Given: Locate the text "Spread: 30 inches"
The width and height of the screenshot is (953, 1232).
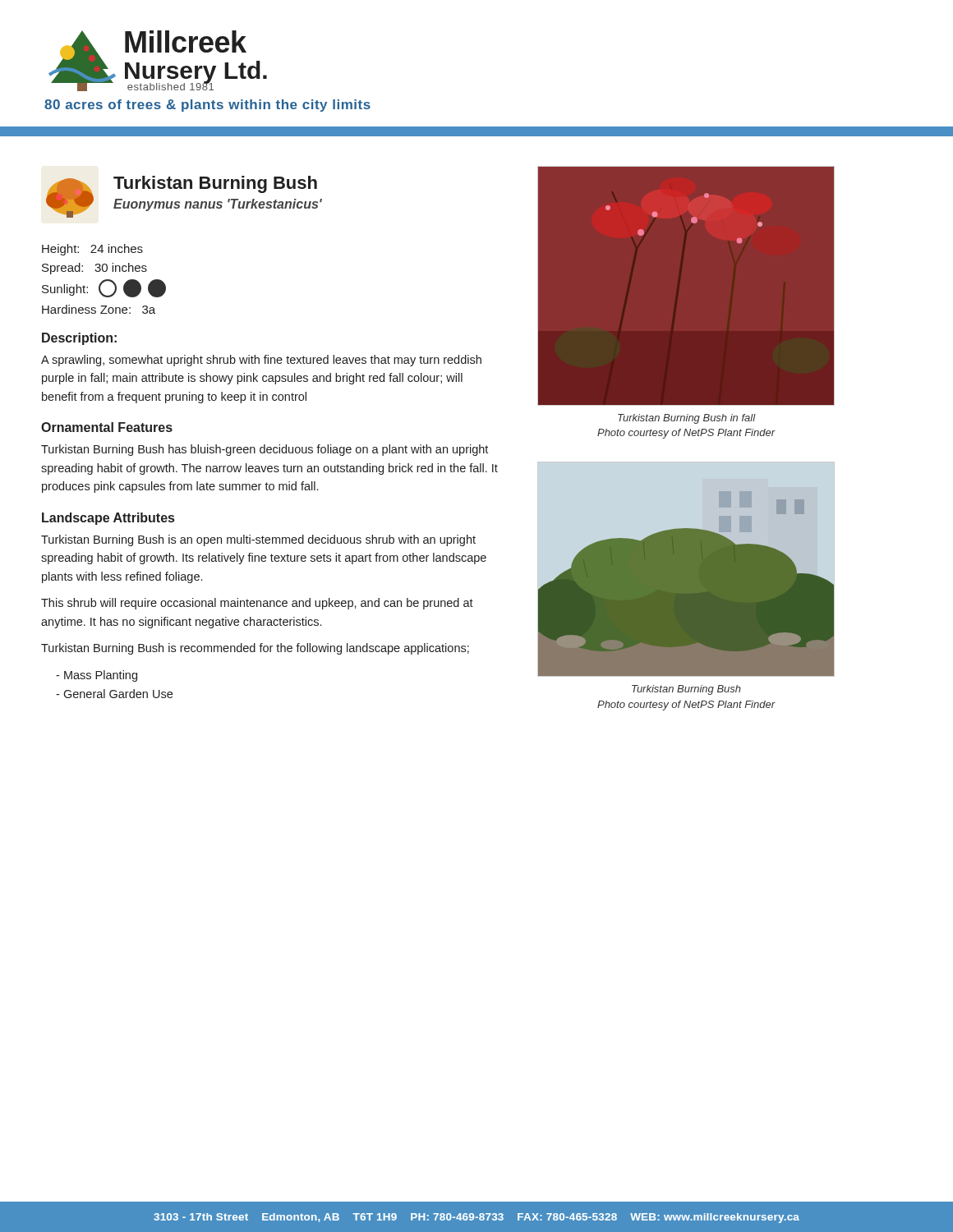Looking at the screenshot, I should (x=94, y=267).
